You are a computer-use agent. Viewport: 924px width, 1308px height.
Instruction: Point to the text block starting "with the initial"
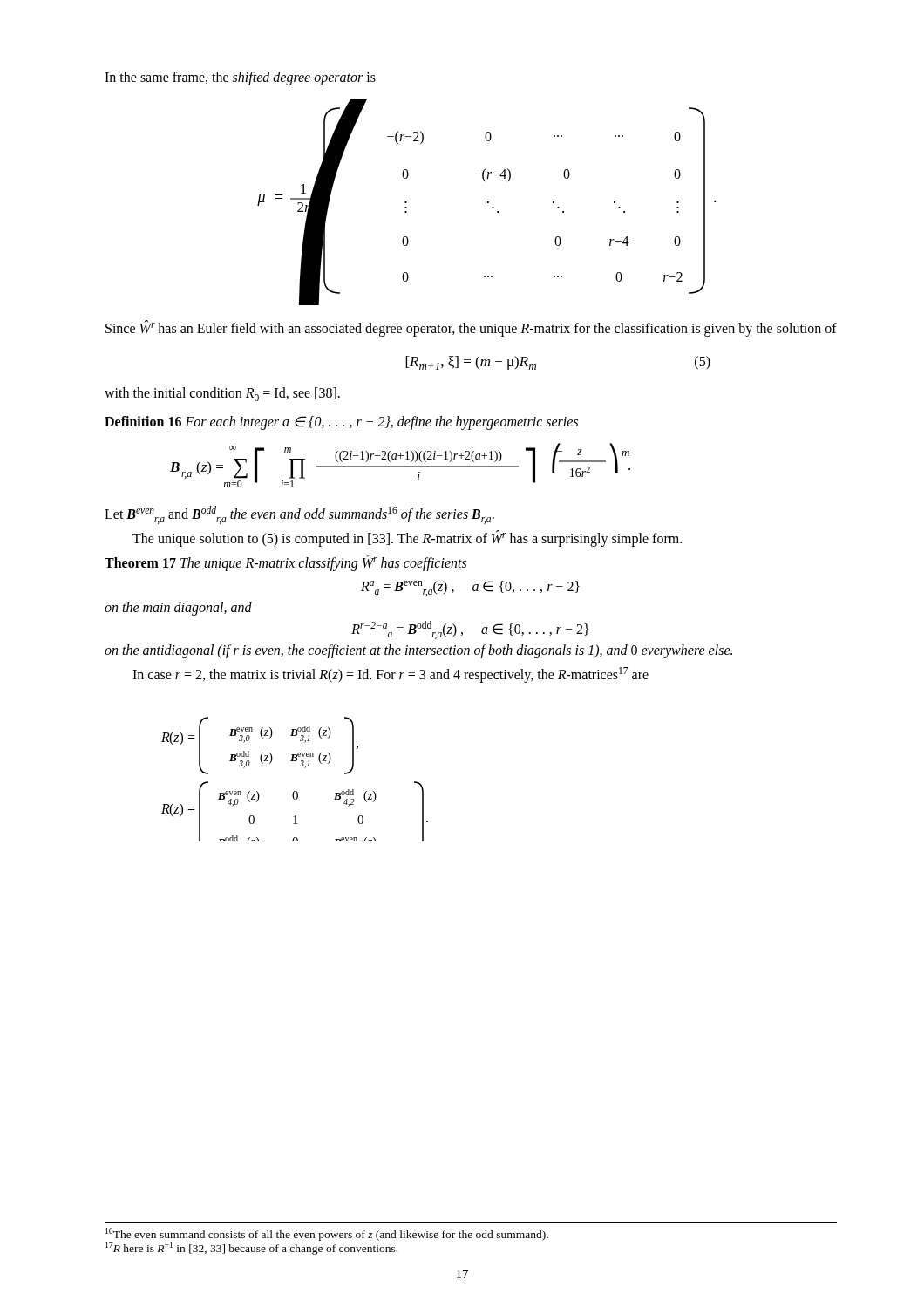click(223, 393)
